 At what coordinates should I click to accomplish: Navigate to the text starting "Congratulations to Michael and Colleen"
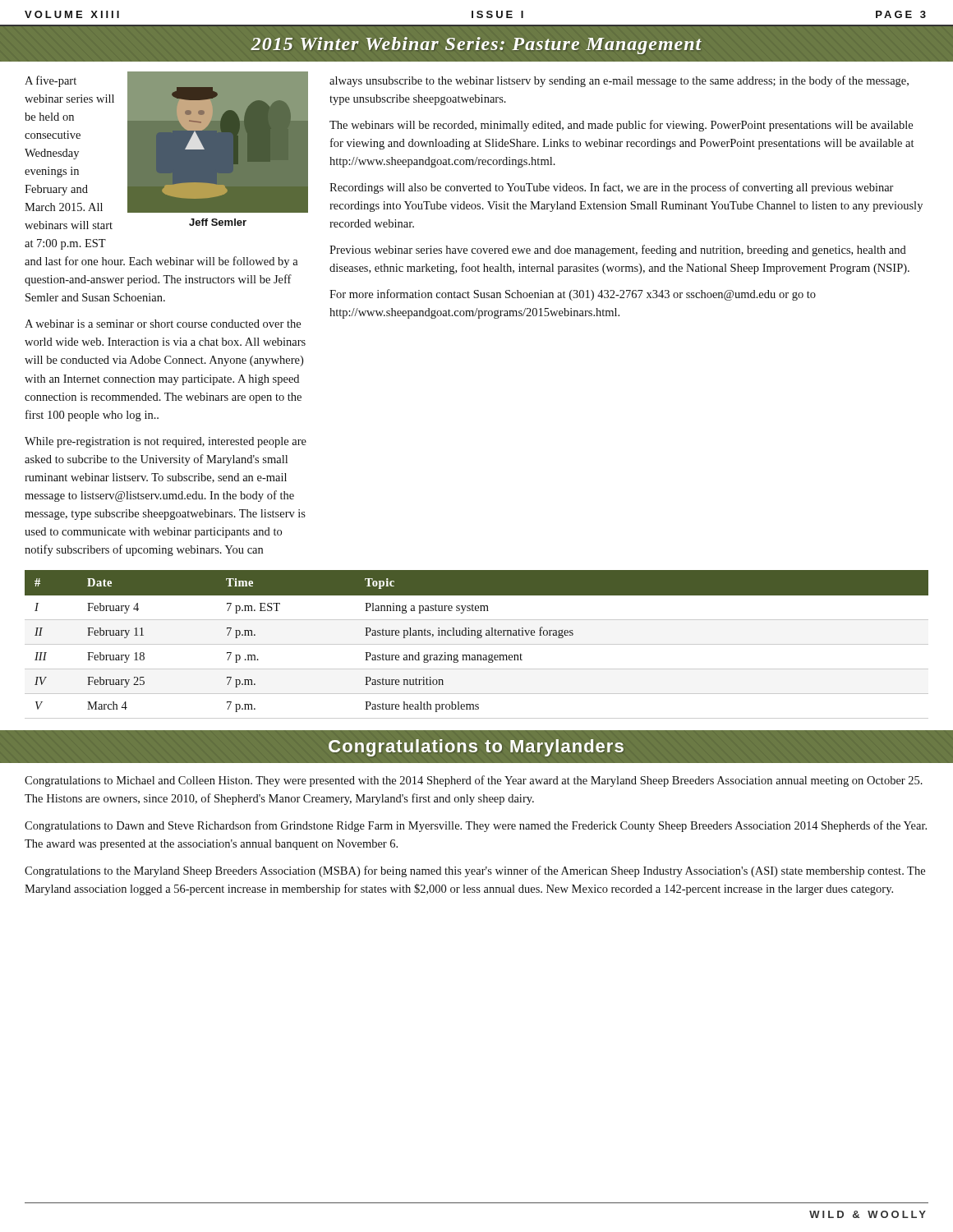coord(474,789)
